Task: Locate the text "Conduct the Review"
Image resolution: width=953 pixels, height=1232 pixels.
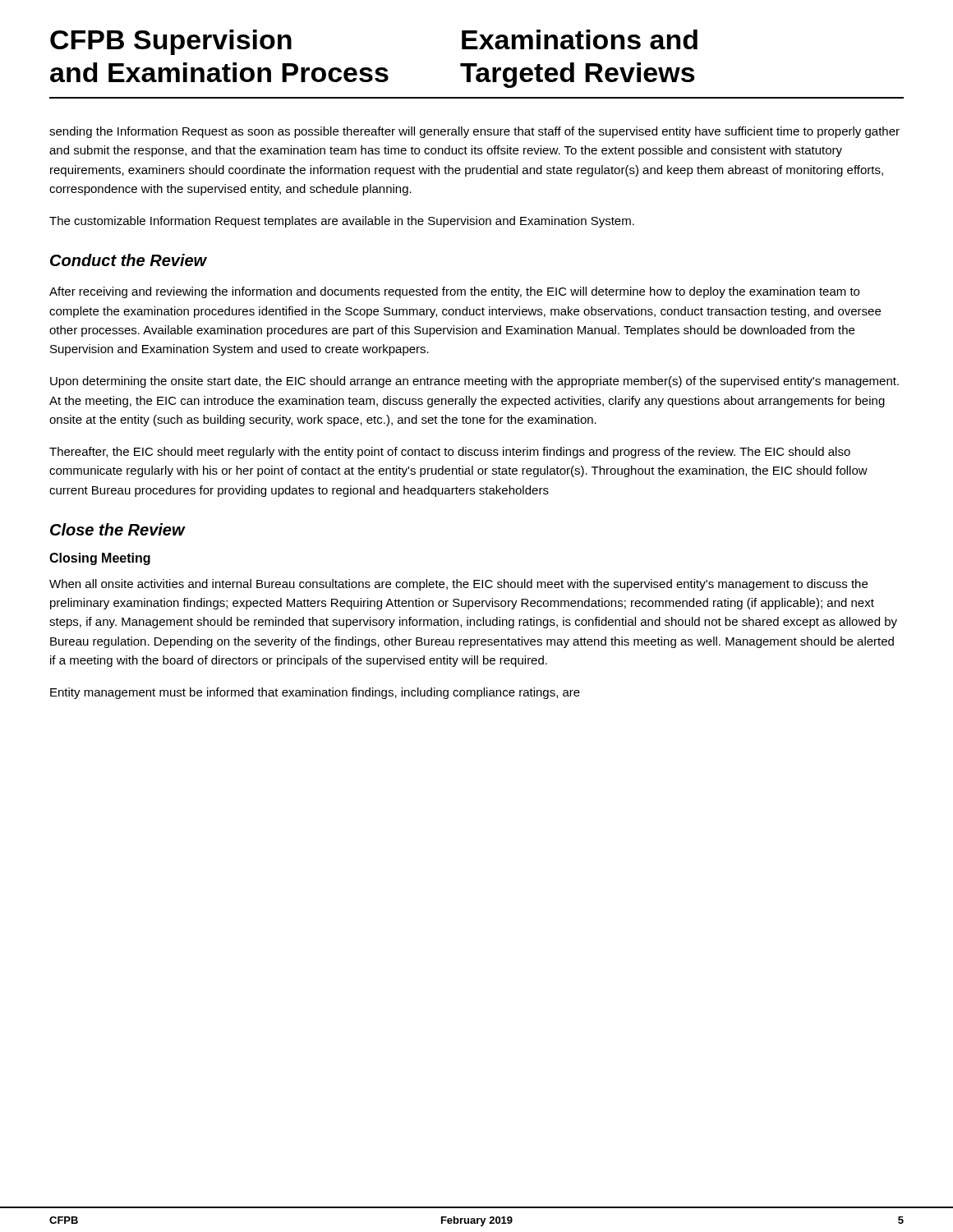Action: point(128,261)
